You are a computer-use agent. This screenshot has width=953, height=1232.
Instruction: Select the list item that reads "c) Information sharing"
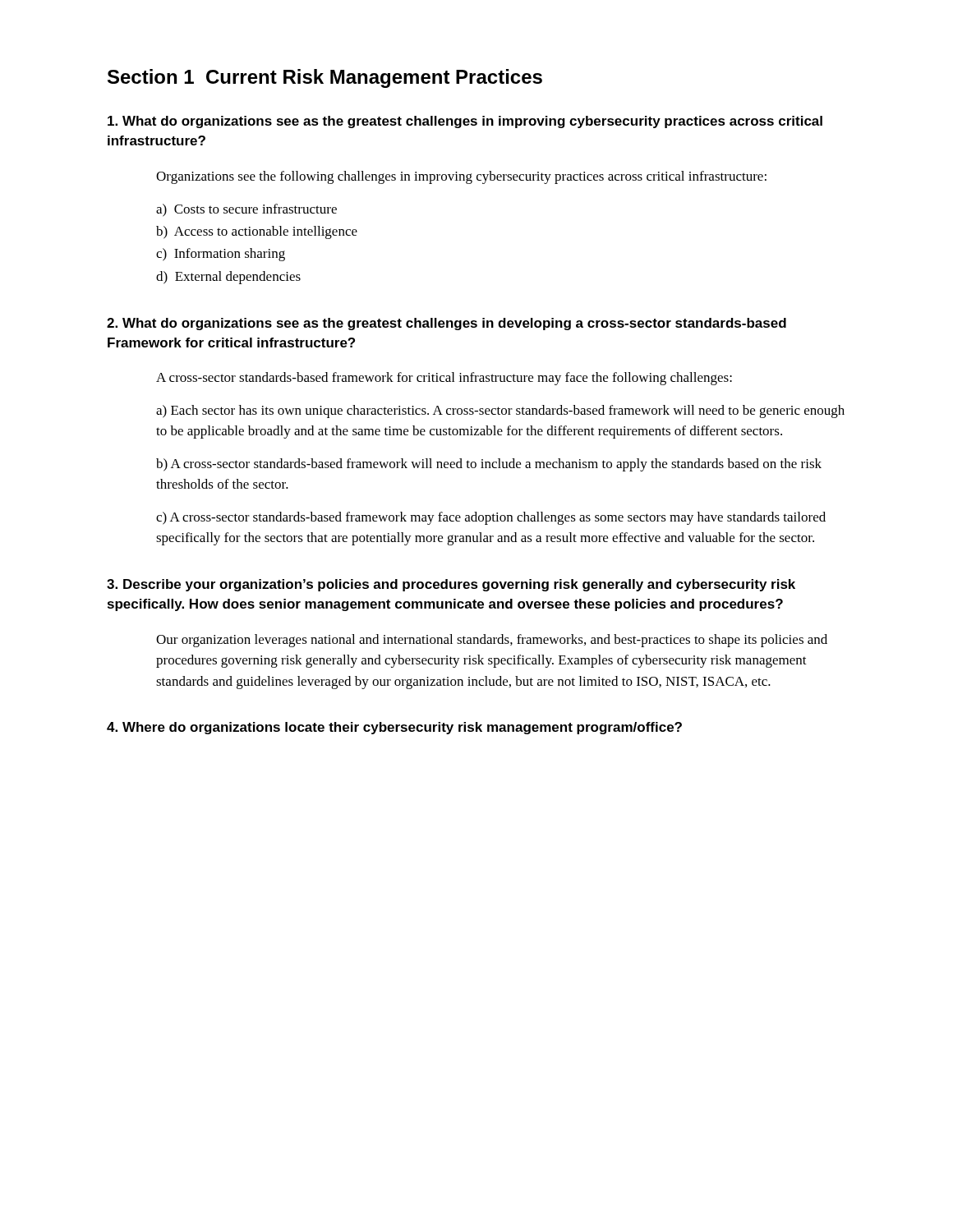[x=221, y=254]
